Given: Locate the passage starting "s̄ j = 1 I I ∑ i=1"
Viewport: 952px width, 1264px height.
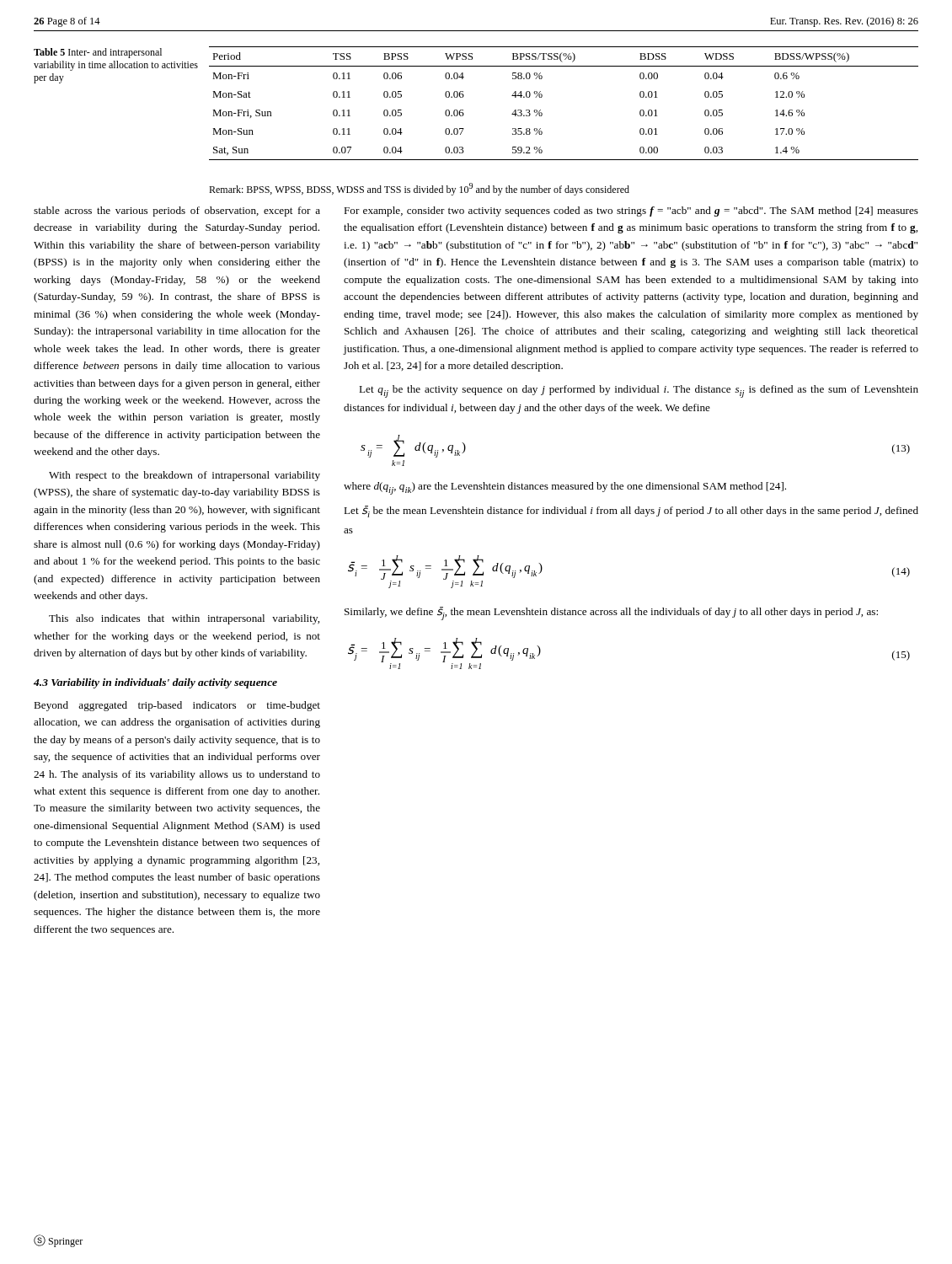Looking at the screenshot, I should pos(450,653).
